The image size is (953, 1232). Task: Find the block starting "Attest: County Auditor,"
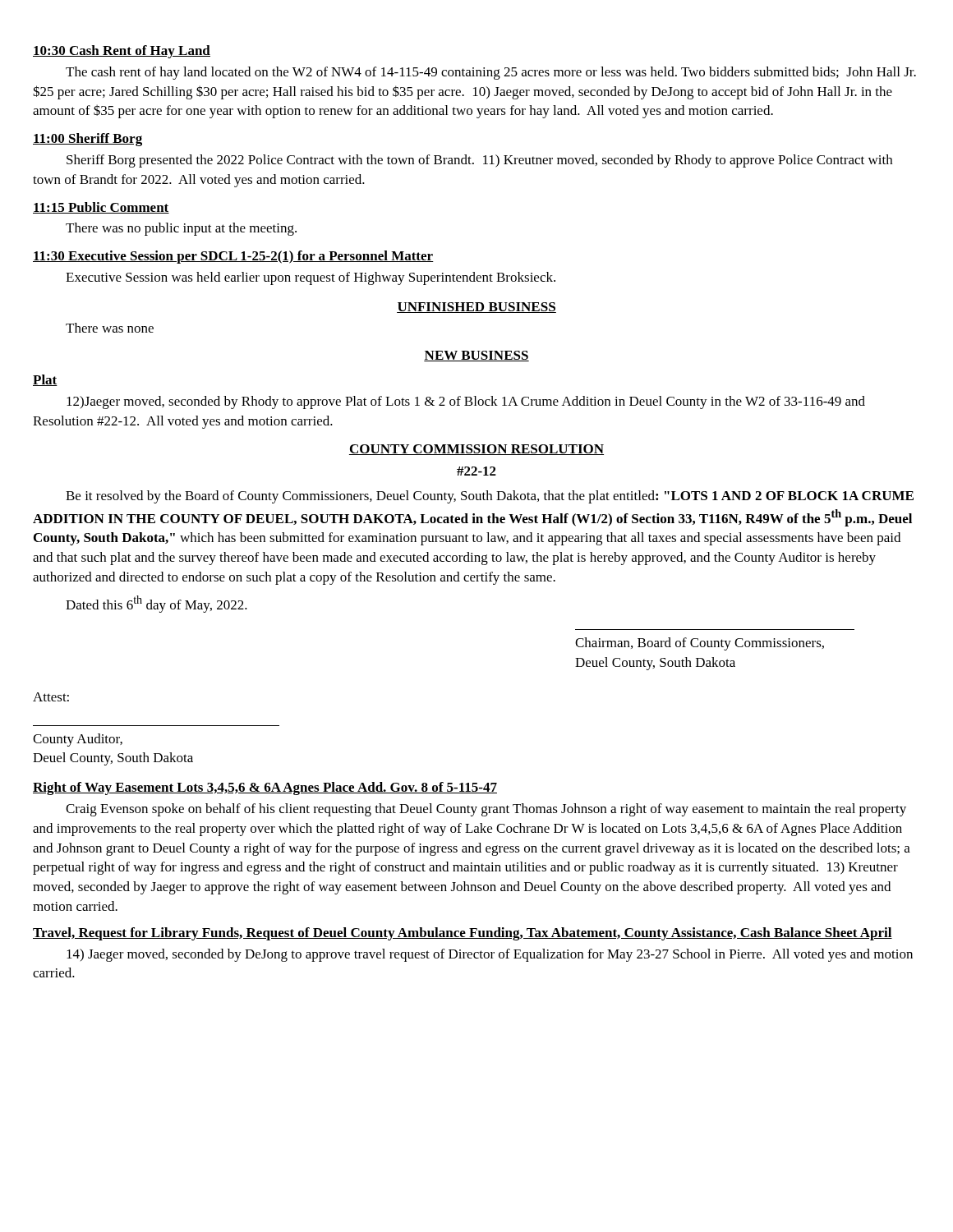click(51, 697)
